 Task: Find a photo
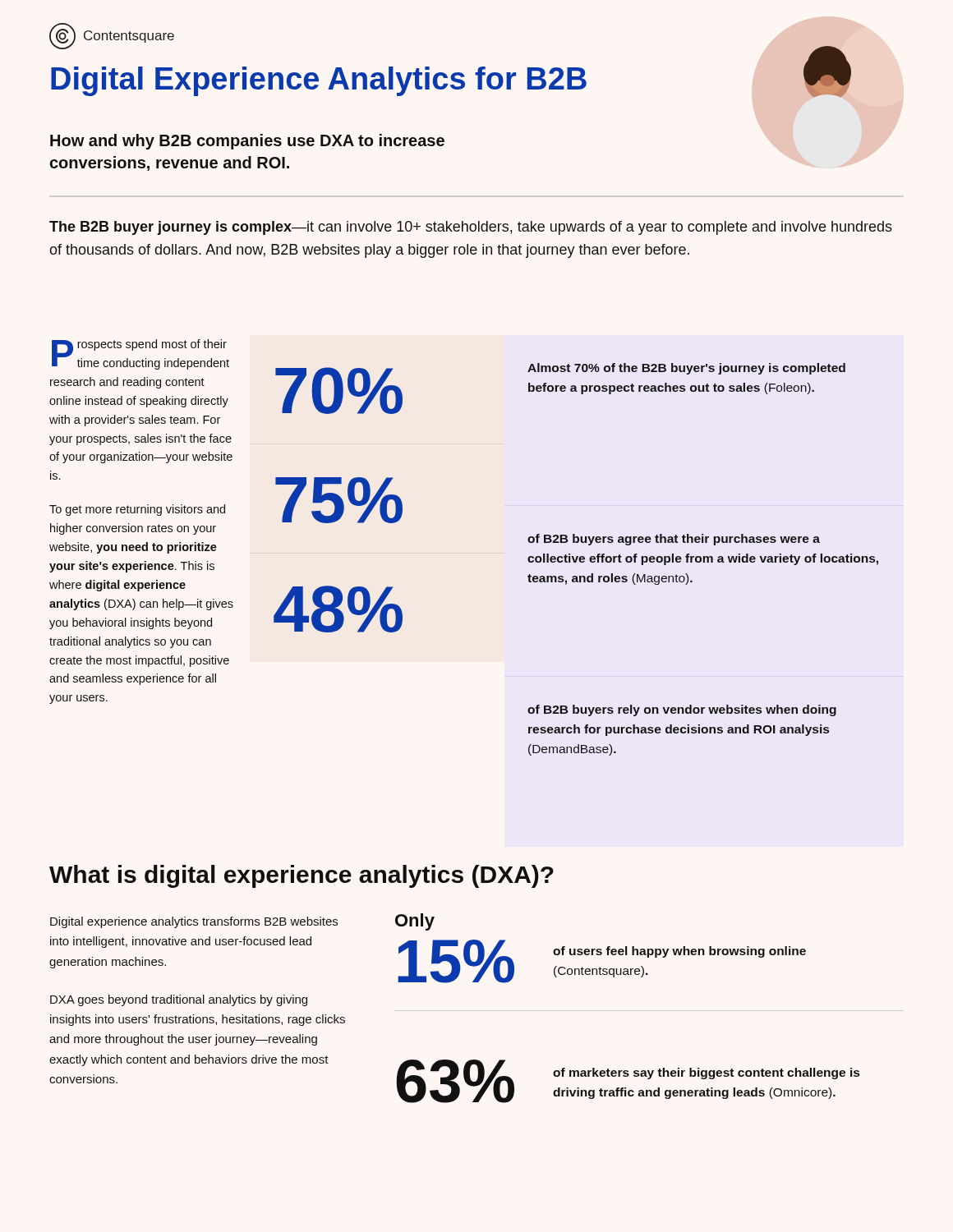(828, 92)
